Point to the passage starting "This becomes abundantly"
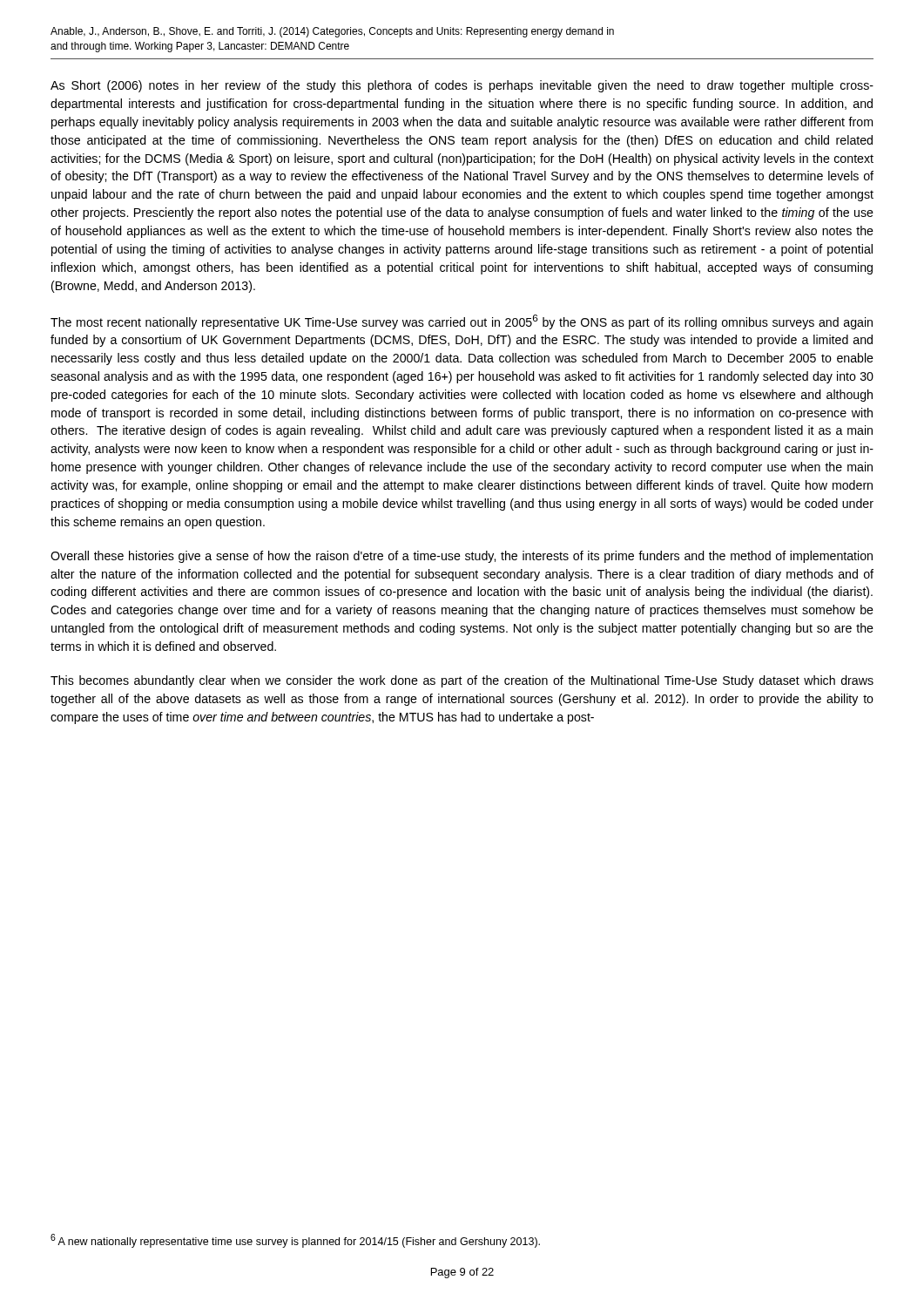This screenshot has width=924, height=1307. tap(462, 699)
